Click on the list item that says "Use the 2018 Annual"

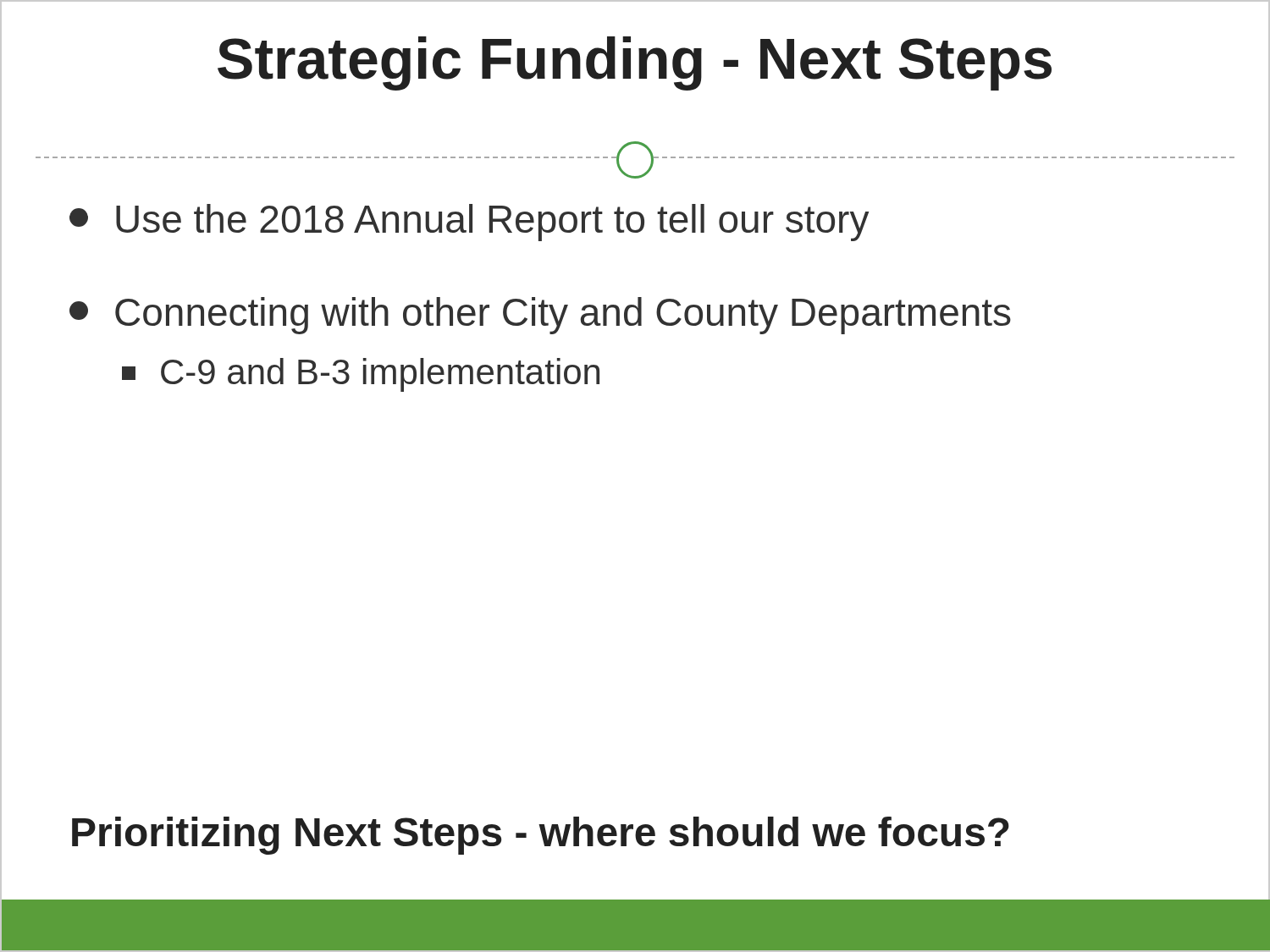point(635,220)
